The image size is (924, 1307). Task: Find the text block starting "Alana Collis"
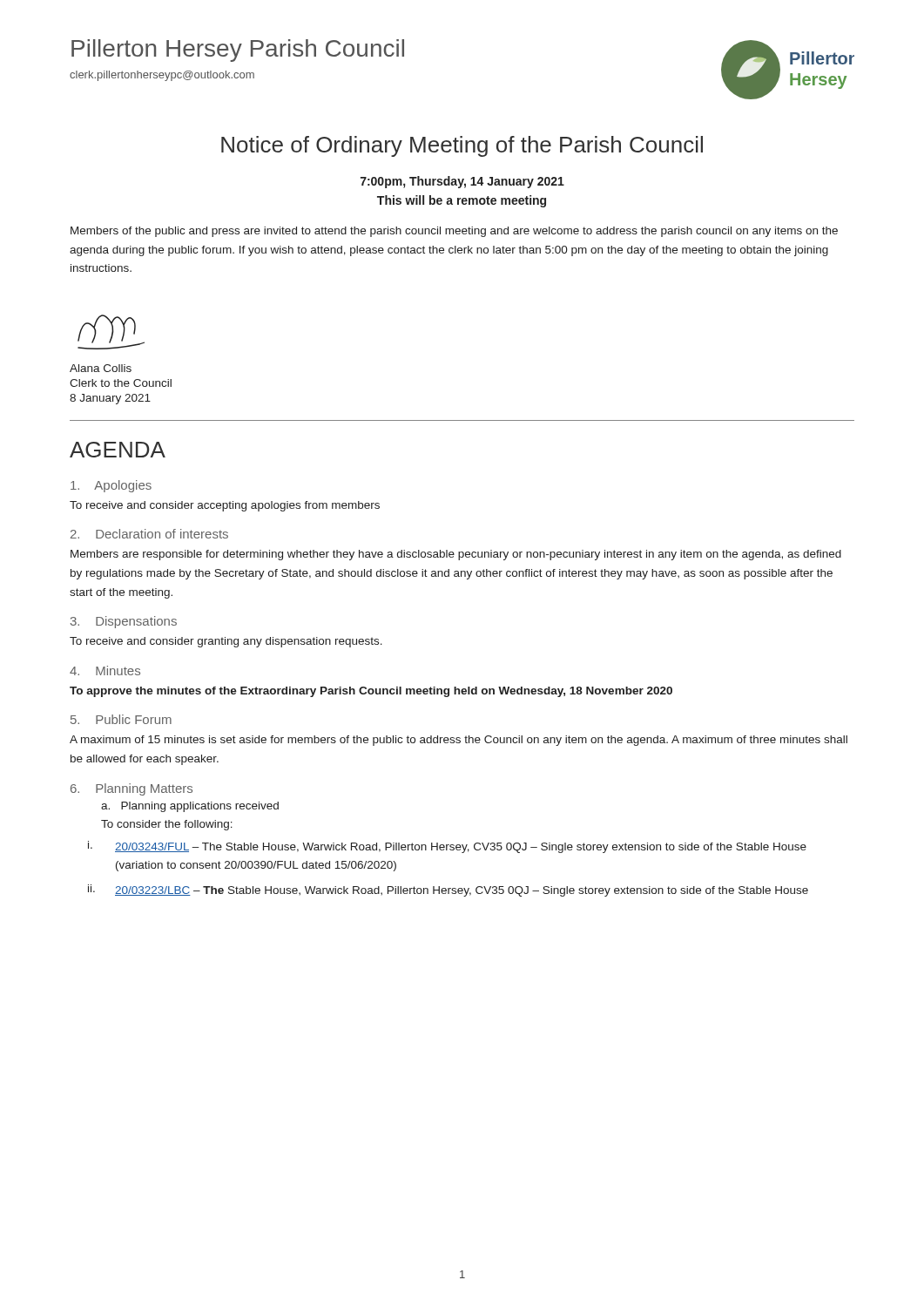click(x=101, y=368)
